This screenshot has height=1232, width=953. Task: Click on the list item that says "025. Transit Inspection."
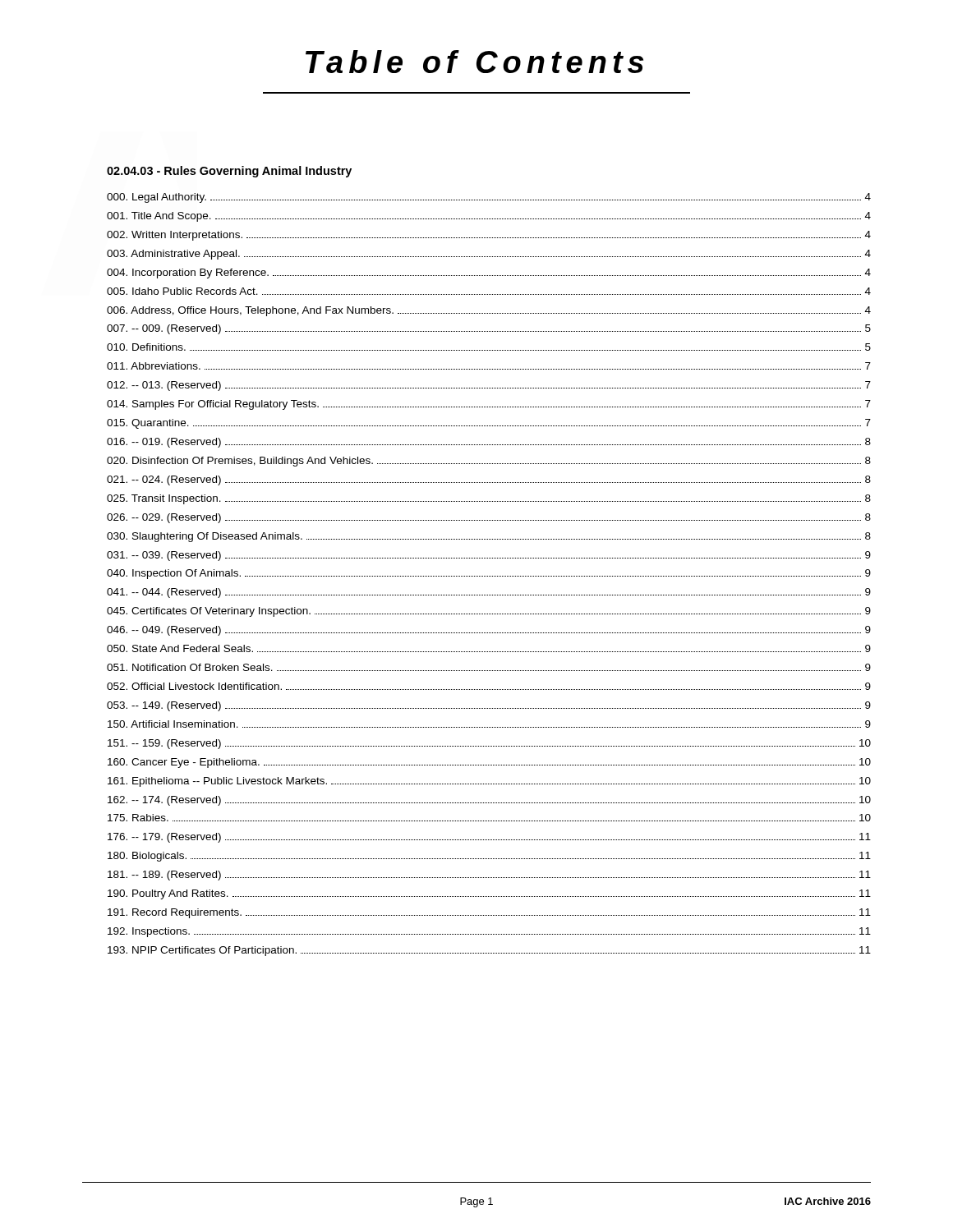(489, 499)
